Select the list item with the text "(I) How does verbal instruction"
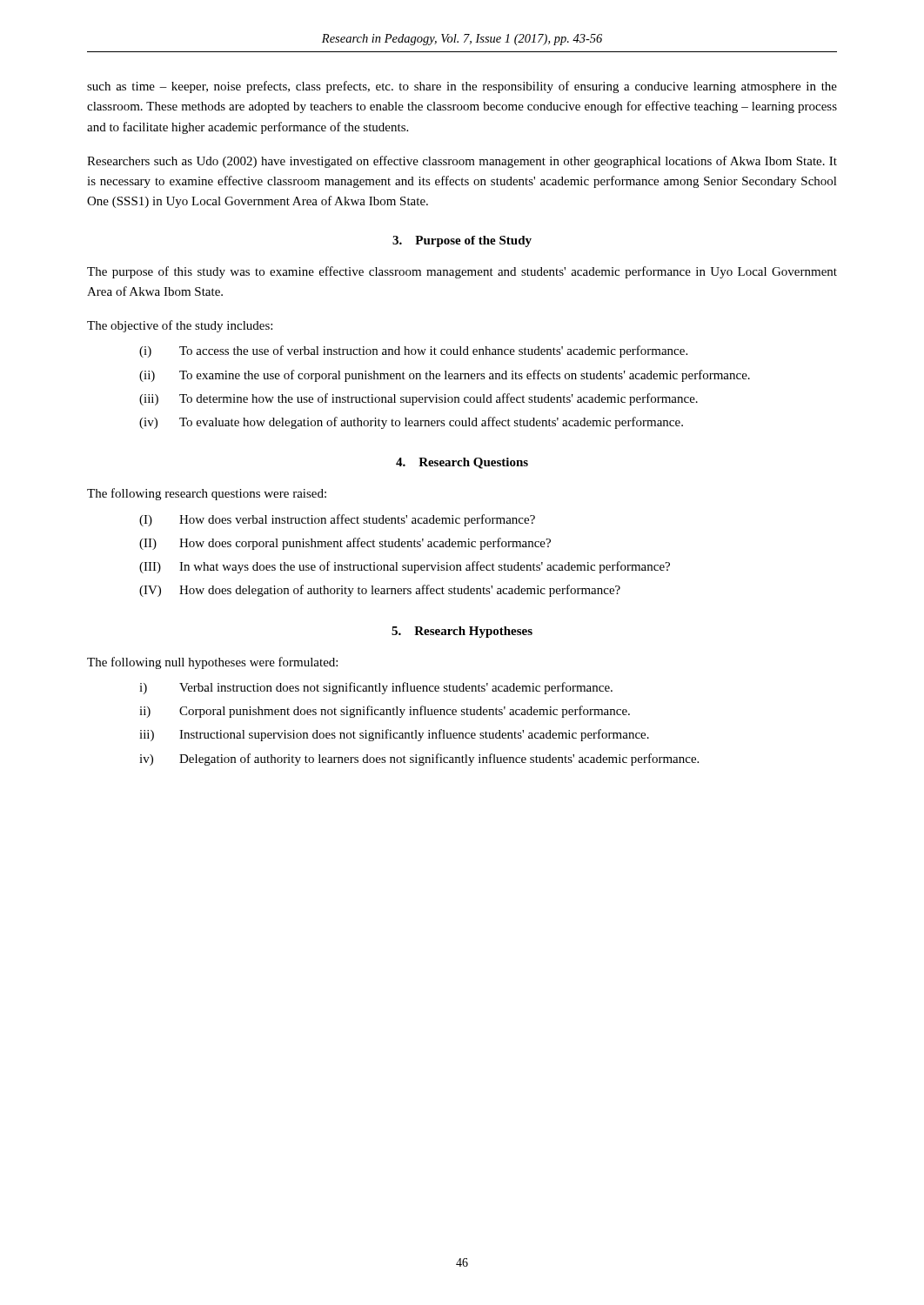Screen dimensions: 1305x924 [488, 519]
